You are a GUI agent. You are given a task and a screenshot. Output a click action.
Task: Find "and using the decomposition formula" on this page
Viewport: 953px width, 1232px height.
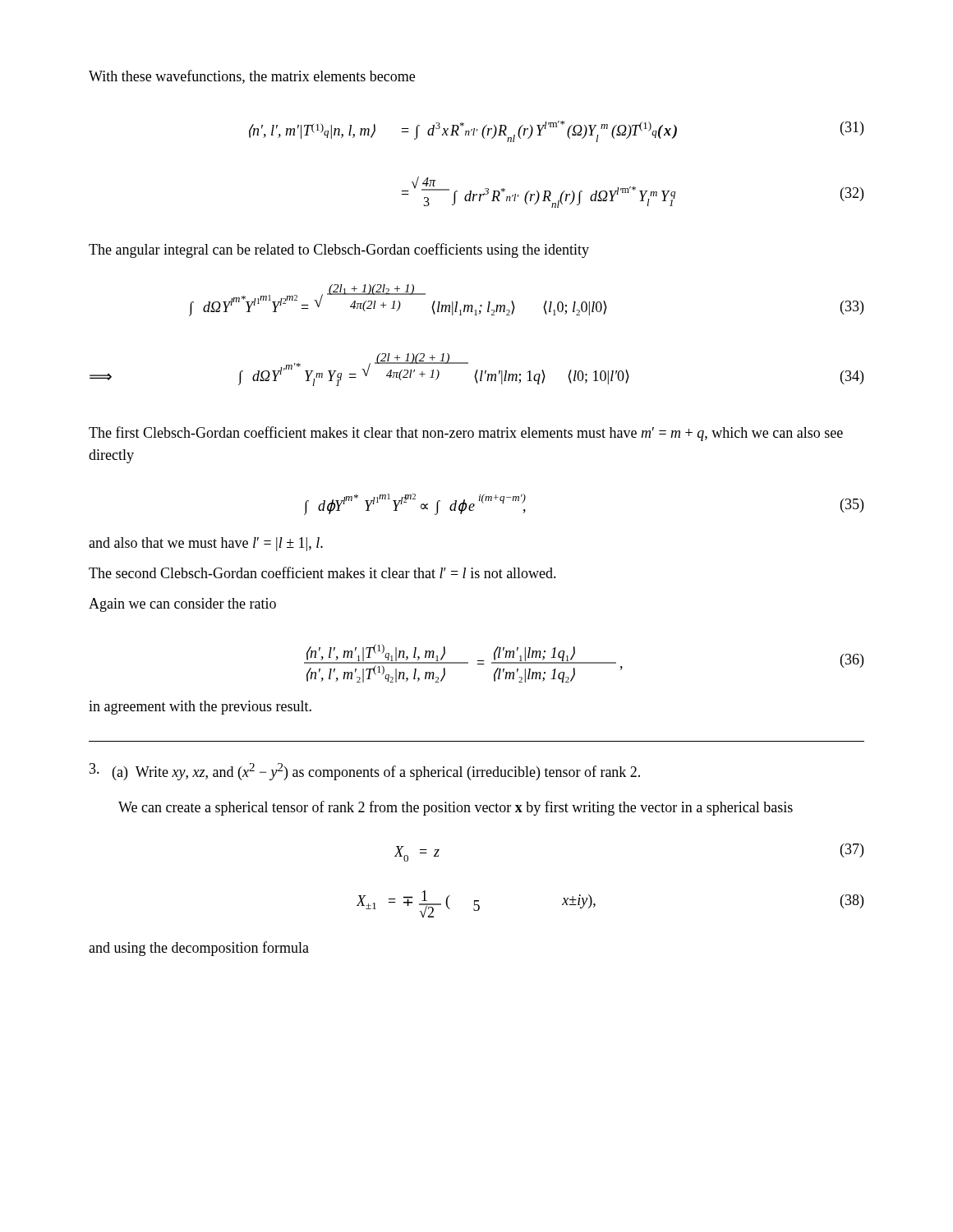[199, 948]
